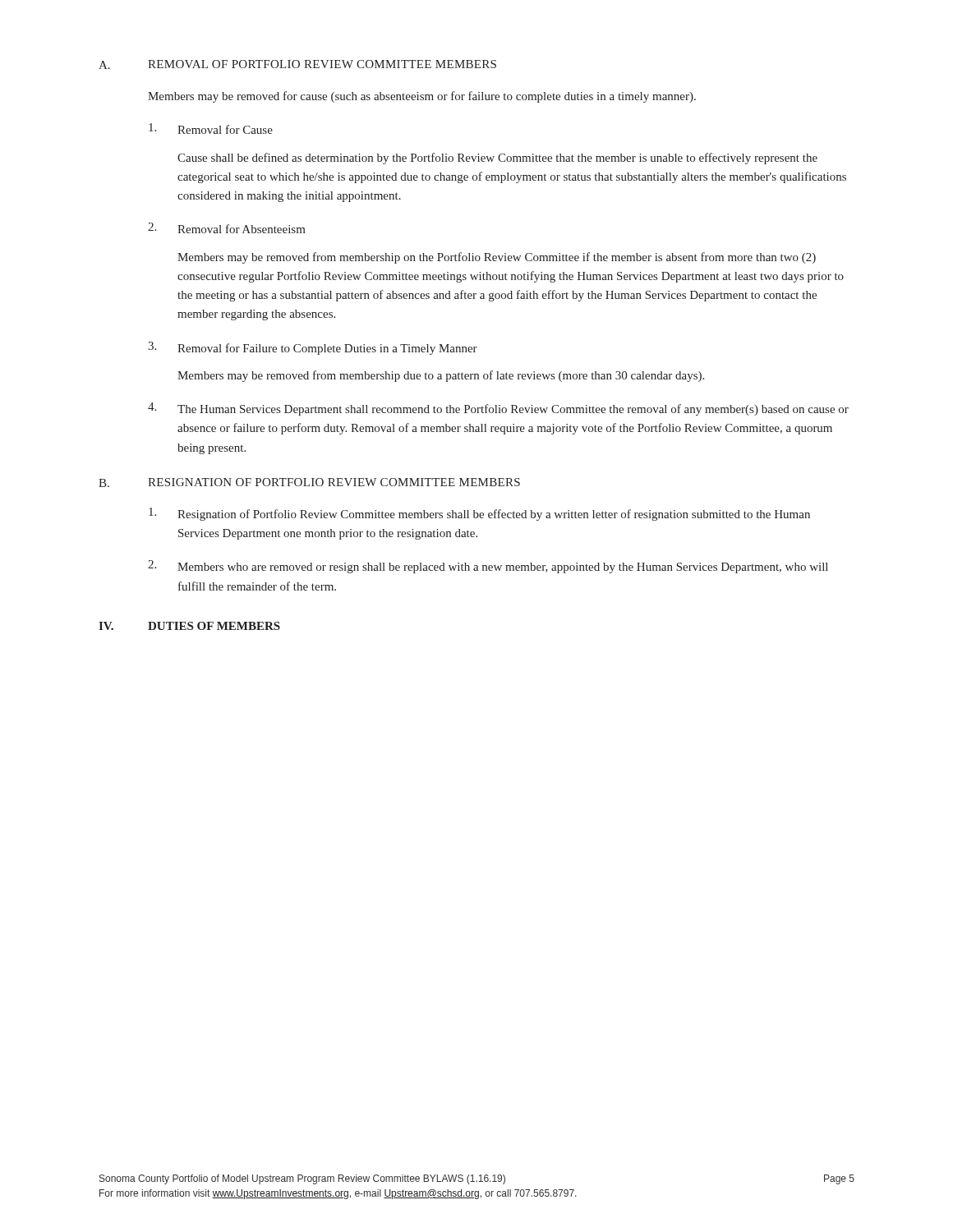
Task: Locate the text block starting "2. Members who are removed or resign"
Action: pos(501,577)
